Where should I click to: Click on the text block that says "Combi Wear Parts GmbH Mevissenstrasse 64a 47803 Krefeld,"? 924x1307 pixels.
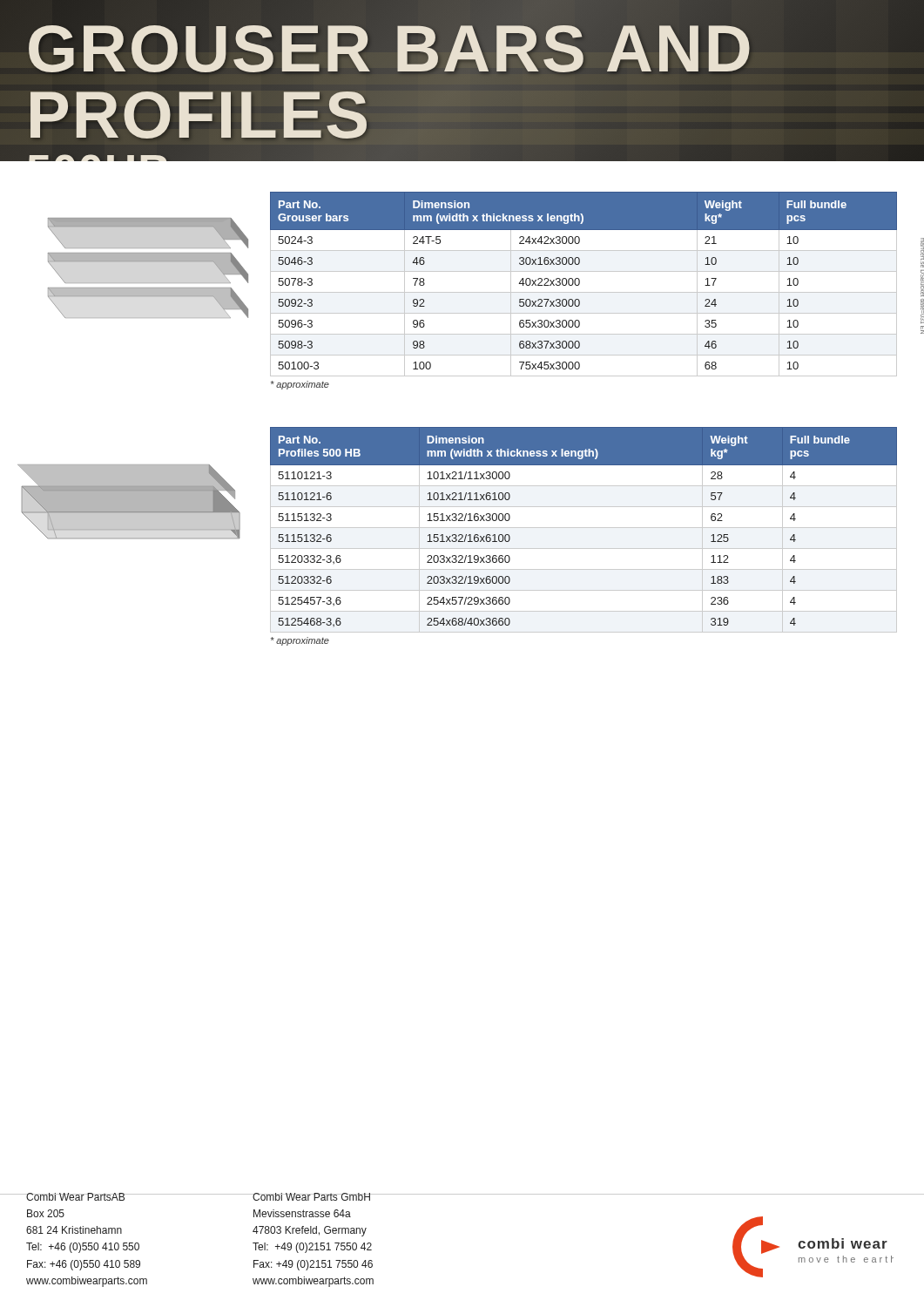[313, 1239]
